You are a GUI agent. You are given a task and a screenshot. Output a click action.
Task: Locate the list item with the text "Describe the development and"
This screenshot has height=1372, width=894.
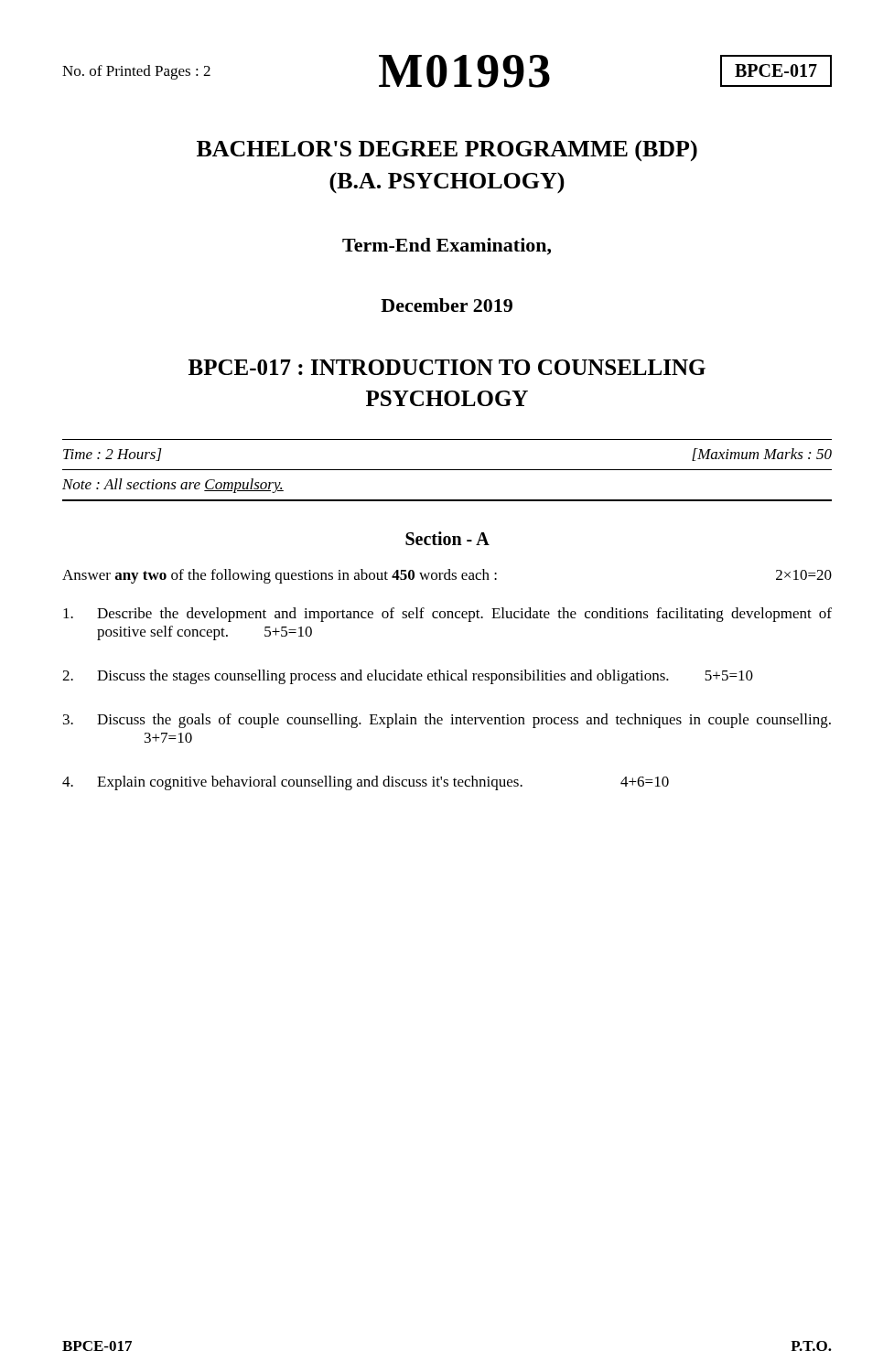point(447,623)
